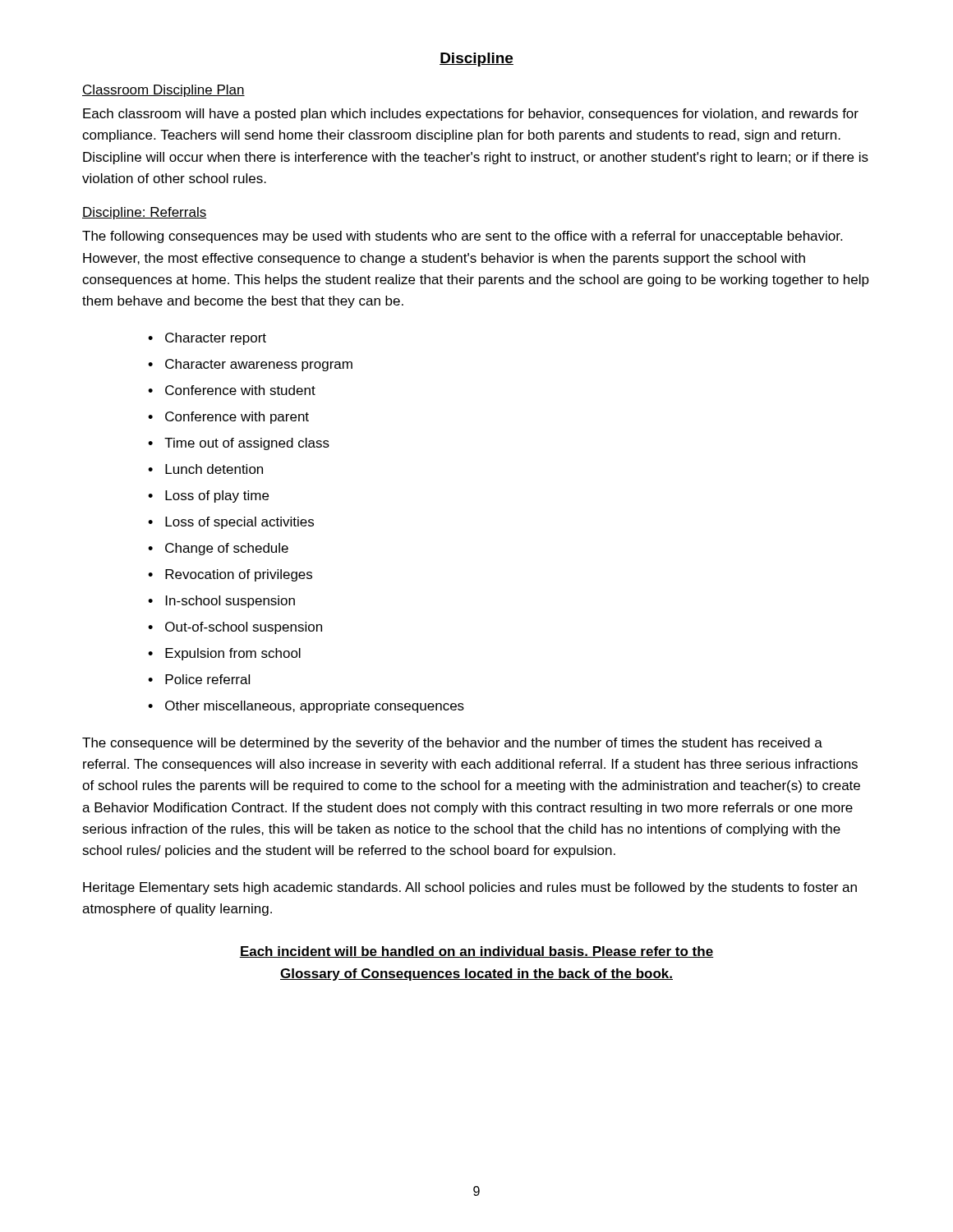Locate the text block that says "The consequence will be determined"

pos(471,797)
